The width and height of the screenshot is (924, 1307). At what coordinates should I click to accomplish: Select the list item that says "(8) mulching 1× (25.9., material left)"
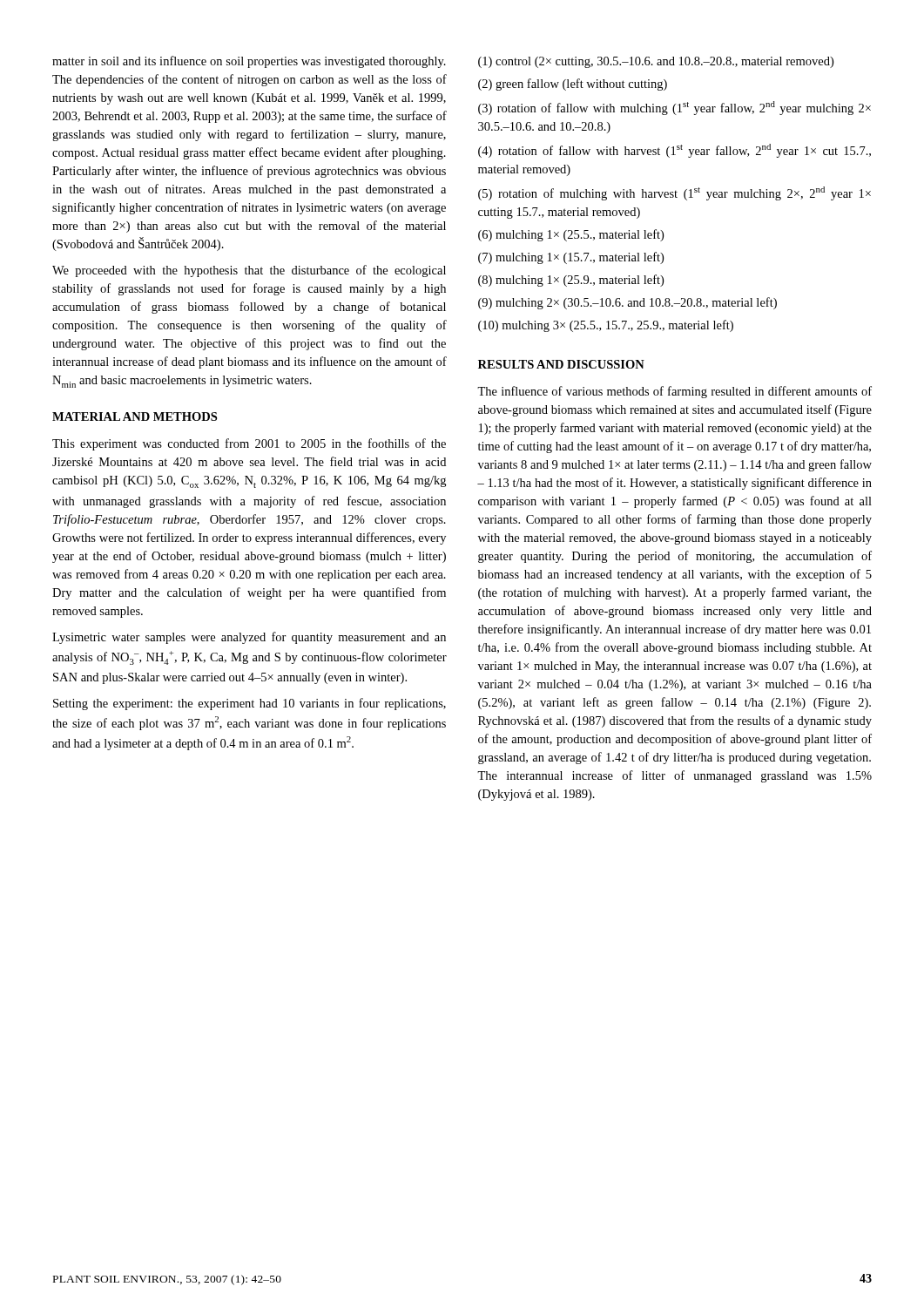571,281
